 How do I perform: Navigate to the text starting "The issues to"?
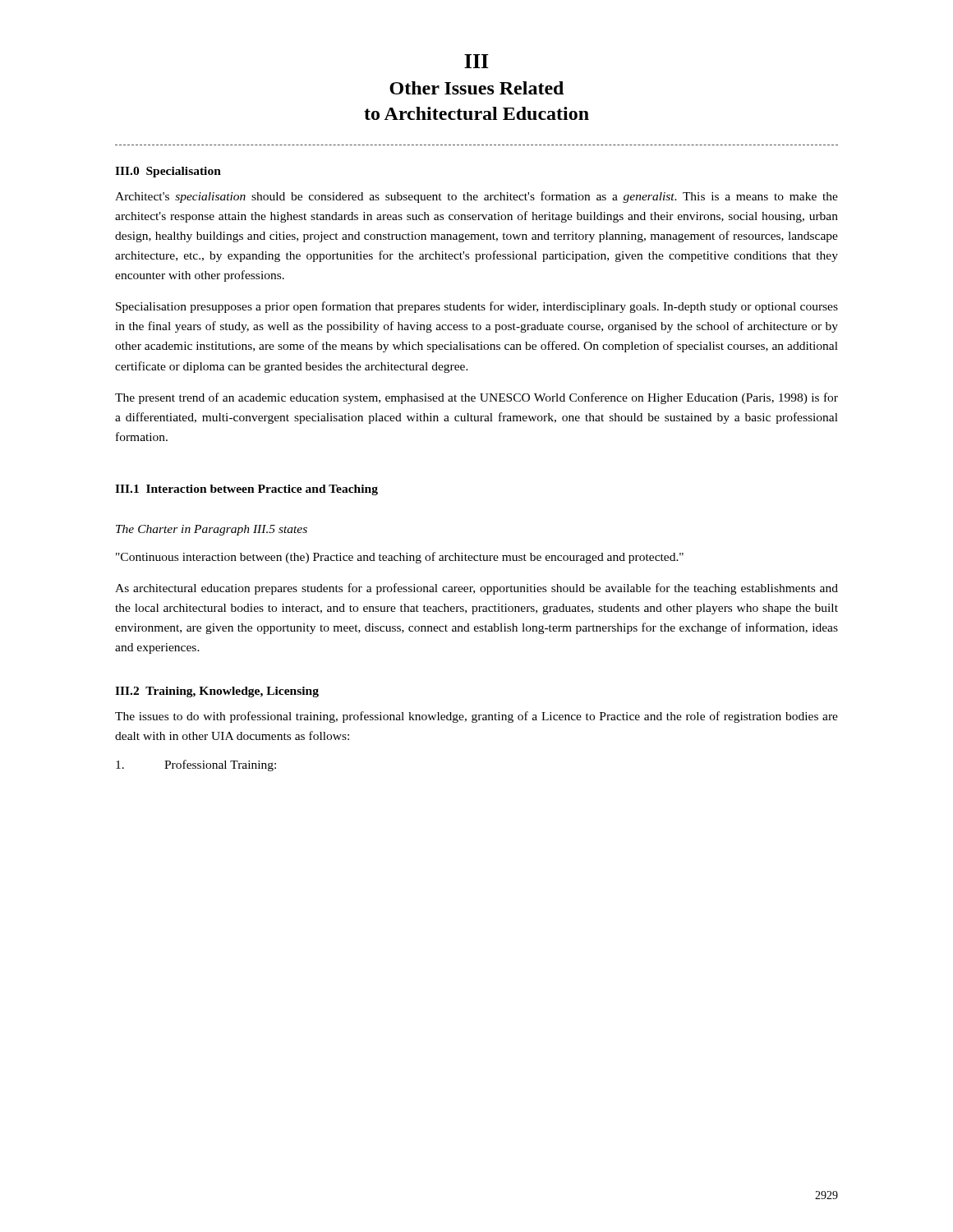476,725
